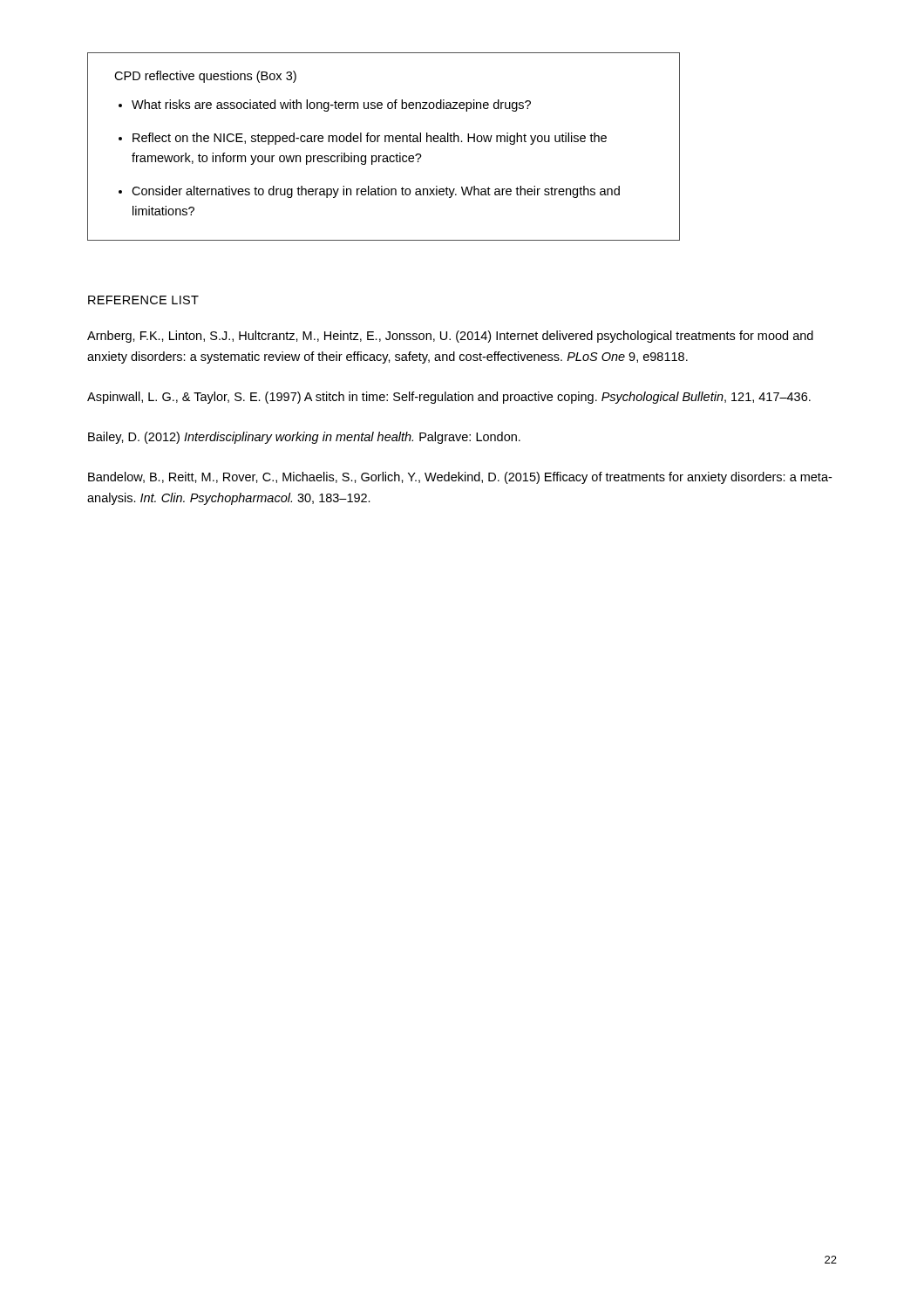This screenshot has width=924, height=1308.
Task: Locate the block of text that opens with "Consider alternatives to drug therapy in relation to"
Action: coord(376,201)
